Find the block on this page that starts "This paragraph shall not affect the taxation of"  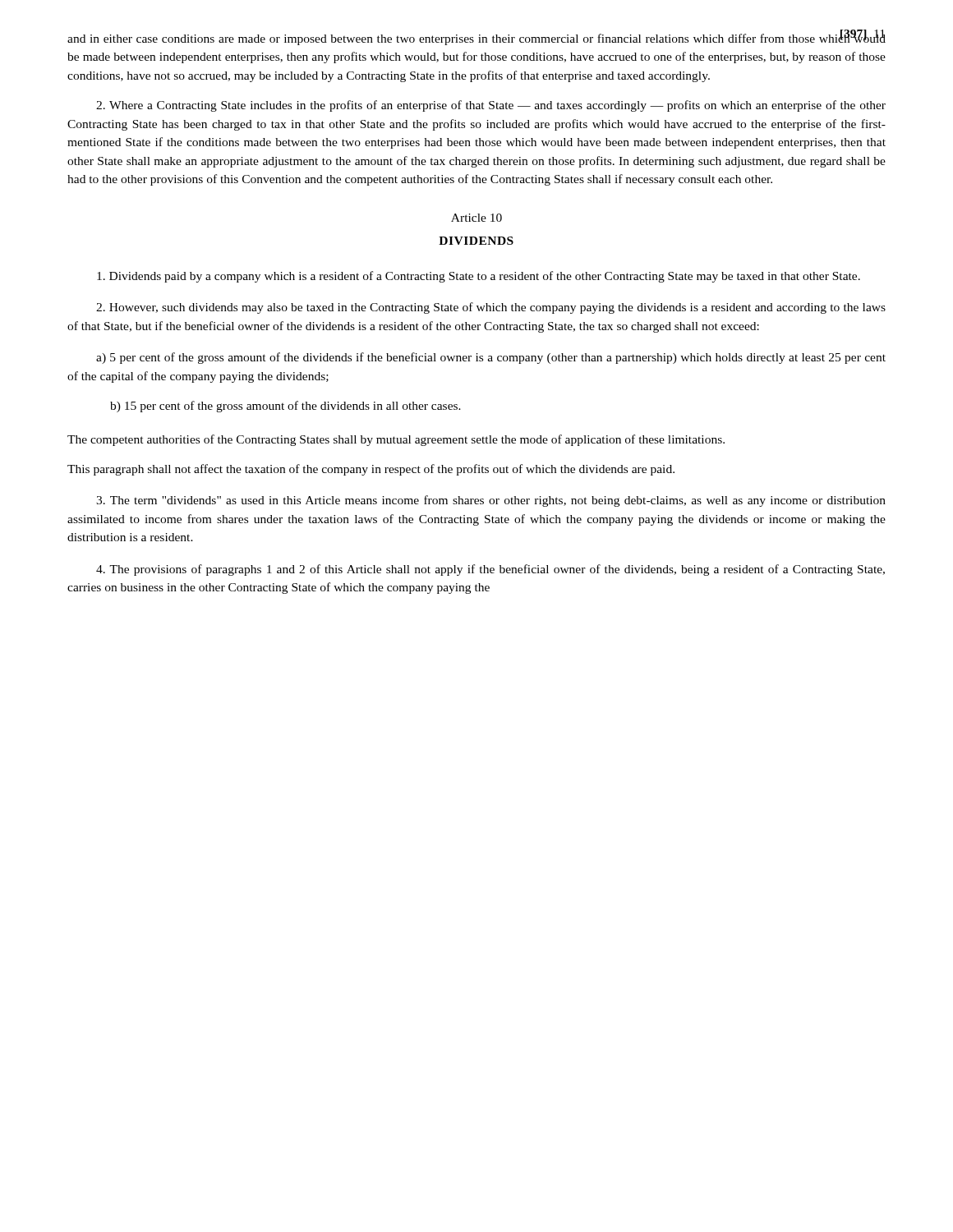click(371, 469)
